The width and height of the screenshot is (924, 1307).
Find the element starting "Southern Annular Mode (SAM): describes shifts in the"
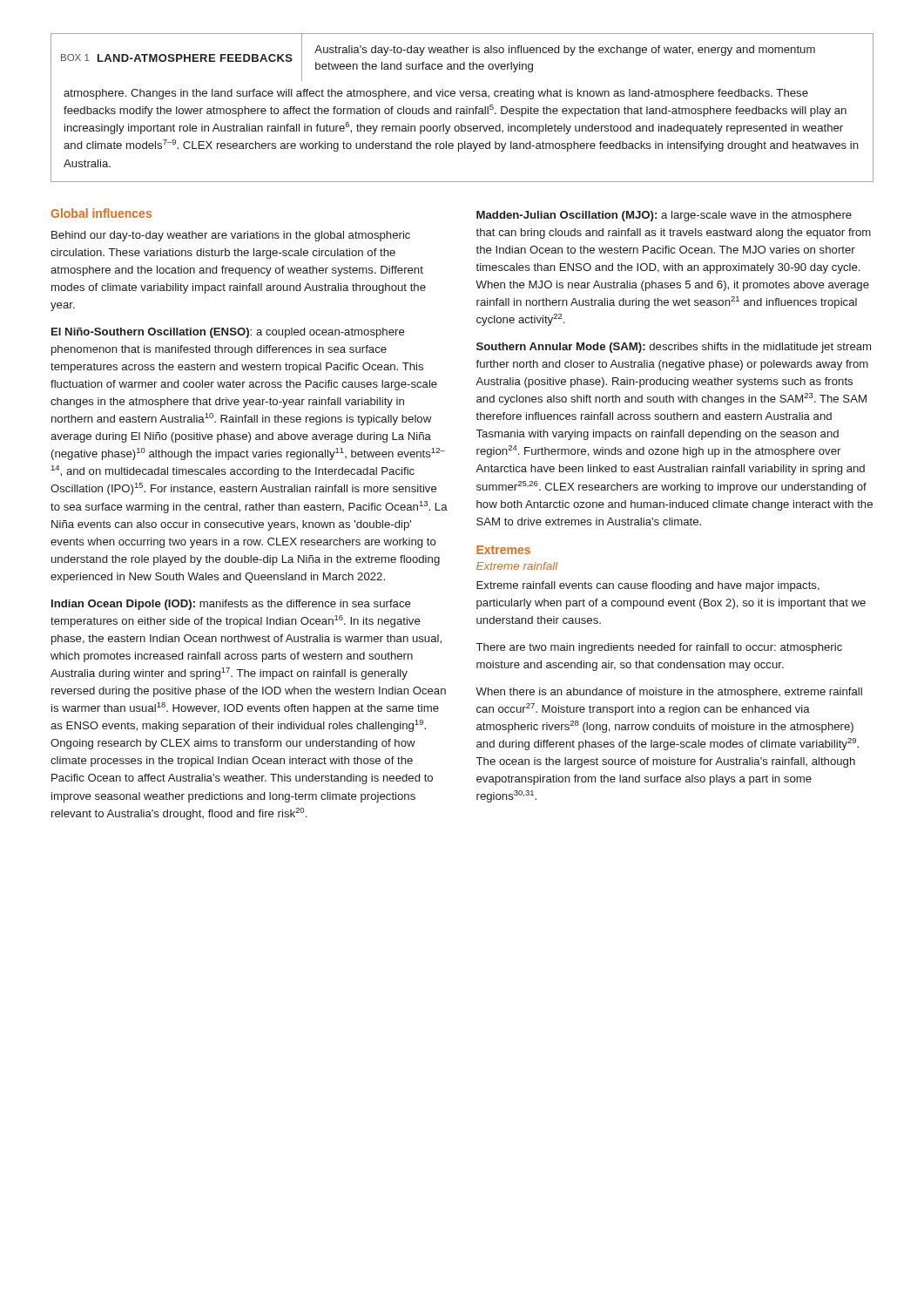675,434
